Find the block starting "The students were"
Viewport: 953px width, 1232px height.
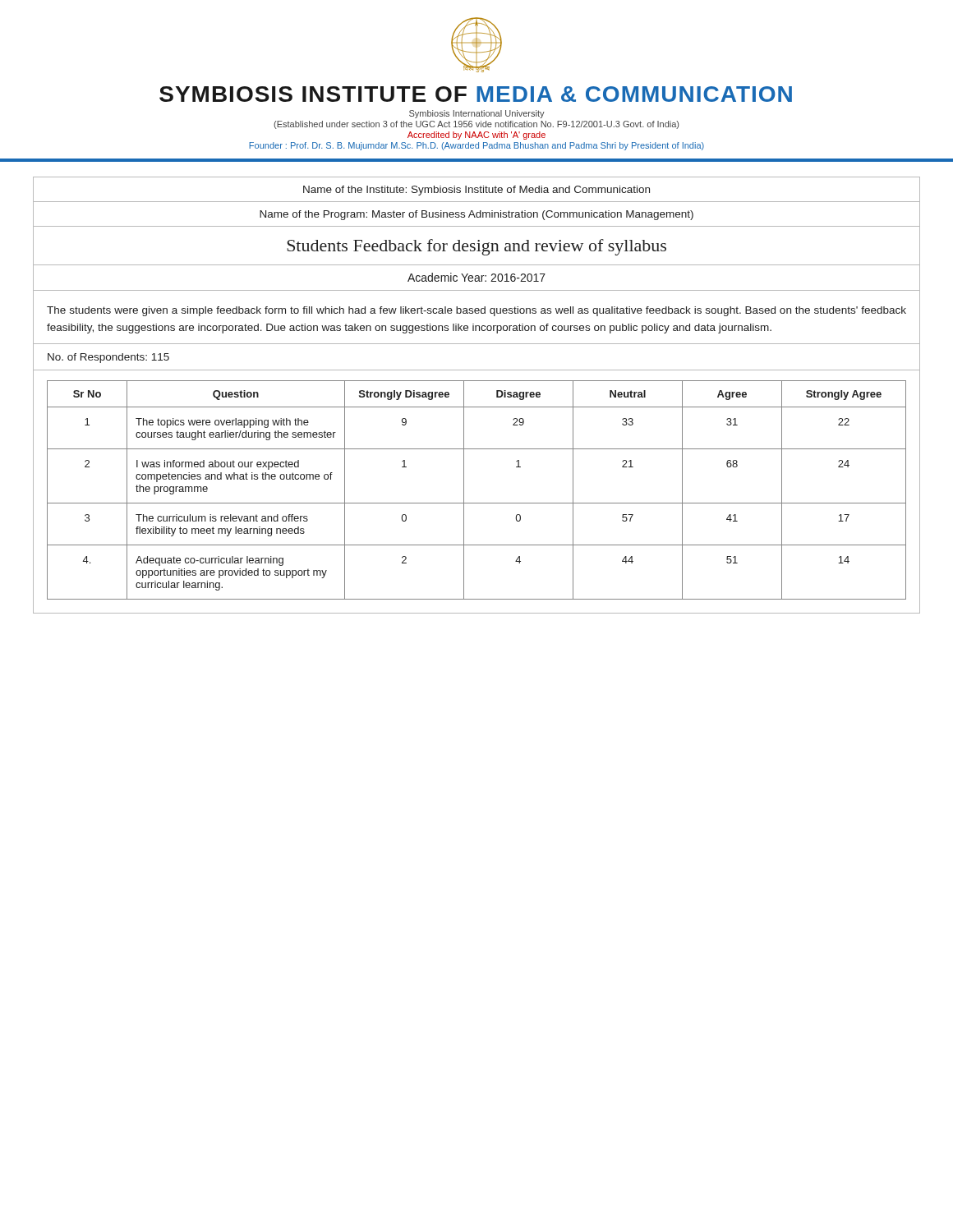point(476,318)
